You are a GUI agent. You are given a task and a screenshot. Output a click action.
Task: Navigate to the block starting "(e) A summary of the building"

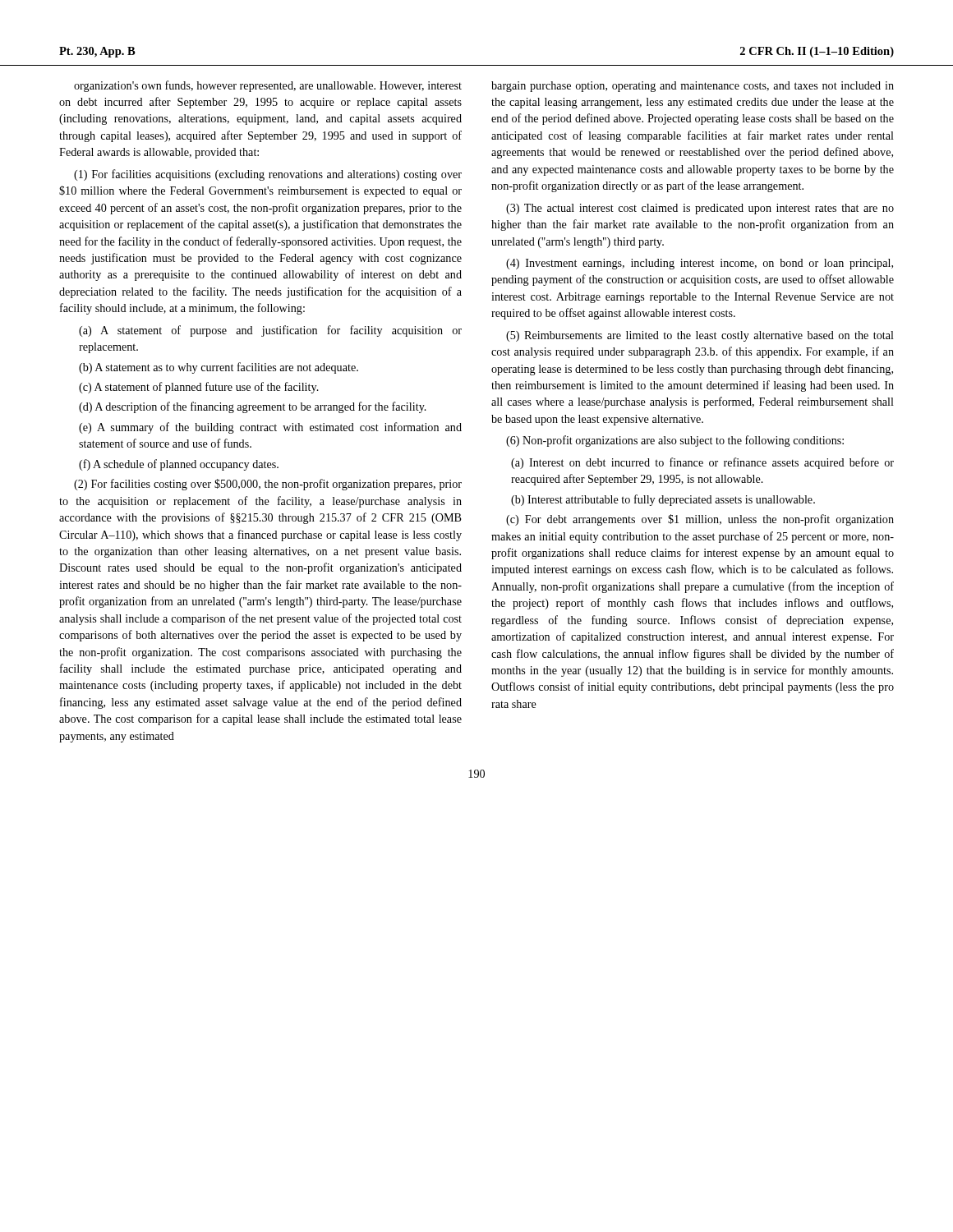coord(260,436)
